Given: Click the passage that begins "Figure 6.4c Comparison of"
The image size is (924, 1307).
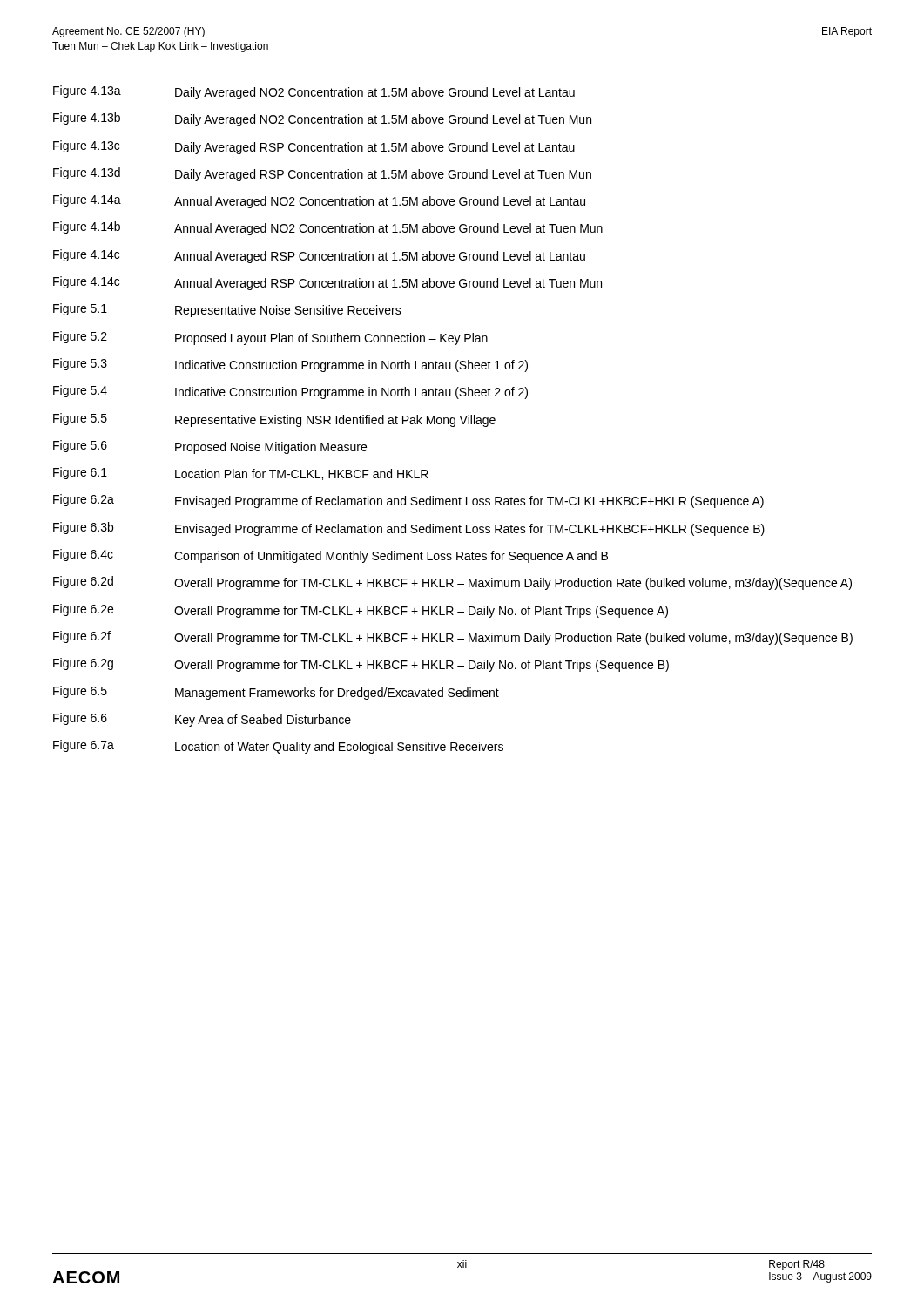Looking at the screenshot, I should [x=462, y=556].
